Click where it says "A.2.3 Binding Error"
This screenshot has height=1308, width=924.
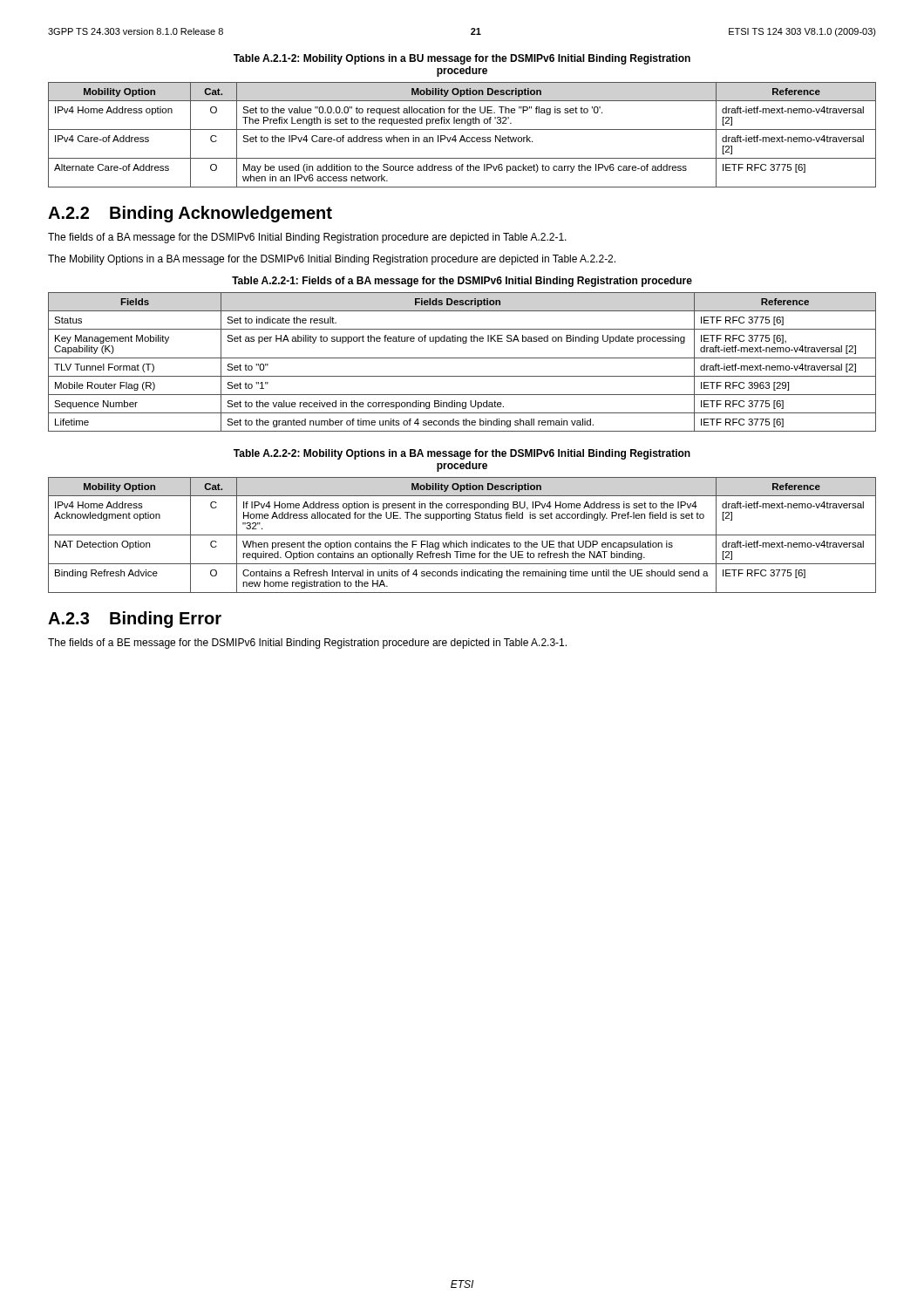[x=135, y=618]
